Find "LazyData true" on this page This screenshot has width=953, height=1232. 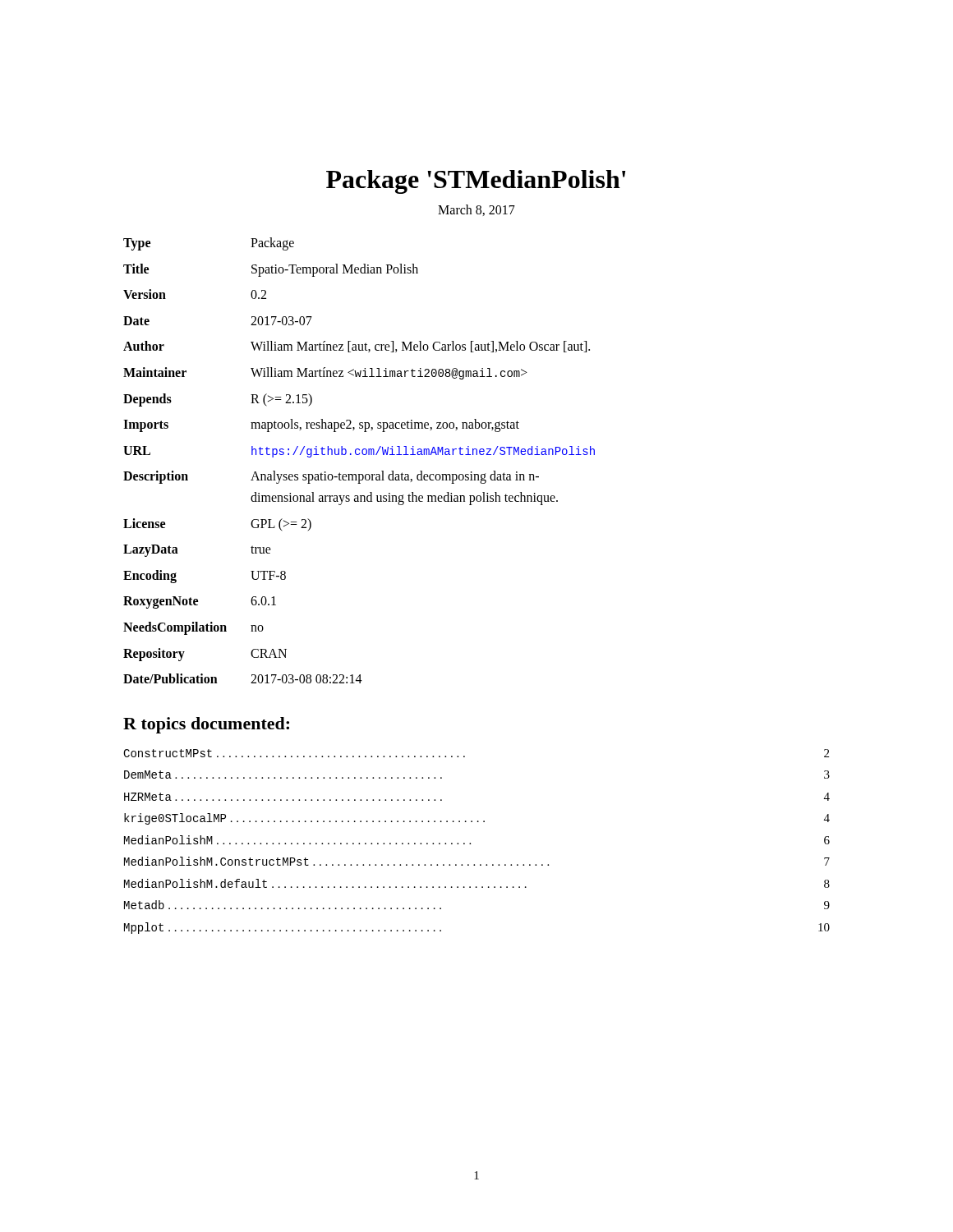(154, 551)
